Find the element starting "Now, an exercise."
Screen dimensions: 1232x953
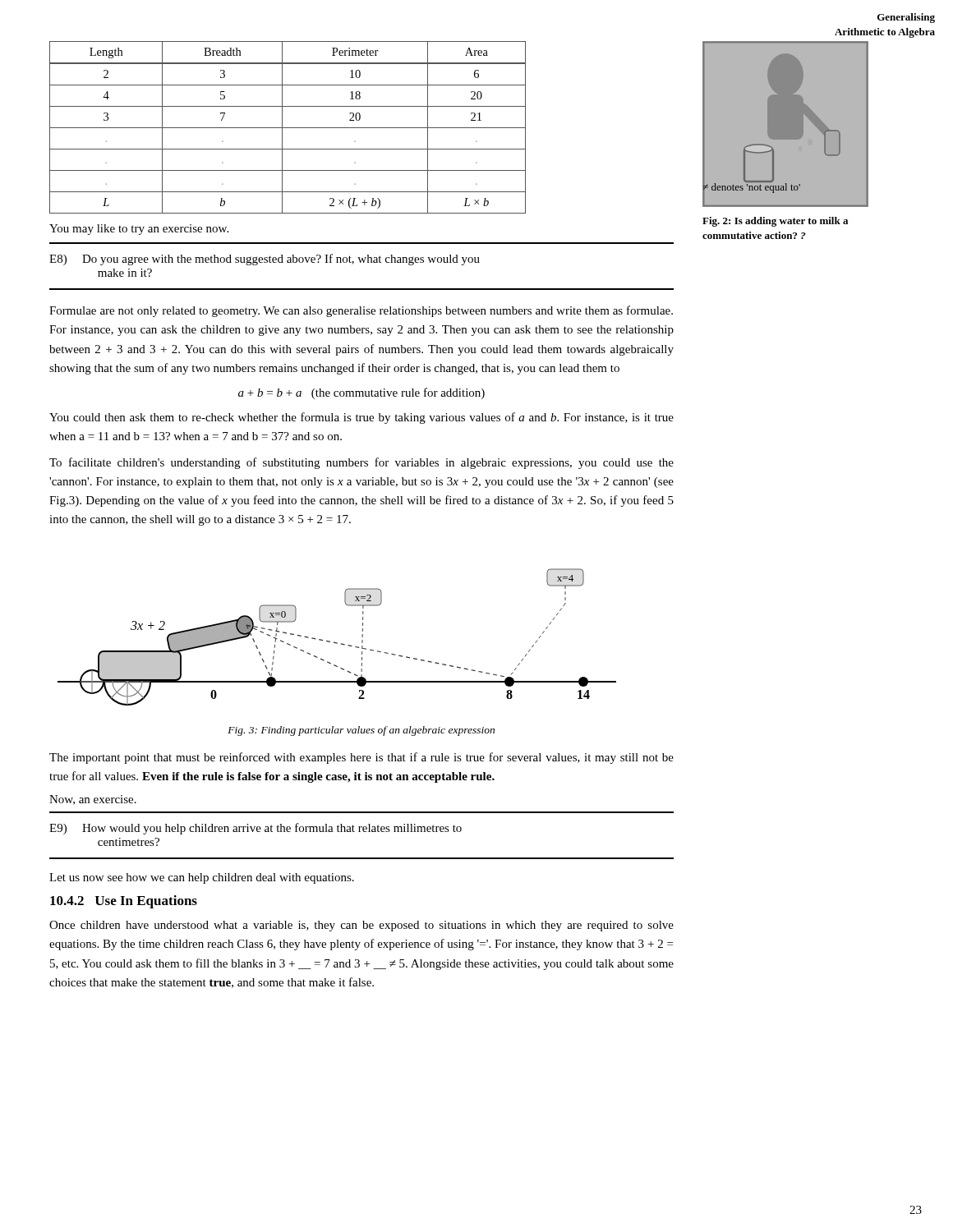point(93,799)
